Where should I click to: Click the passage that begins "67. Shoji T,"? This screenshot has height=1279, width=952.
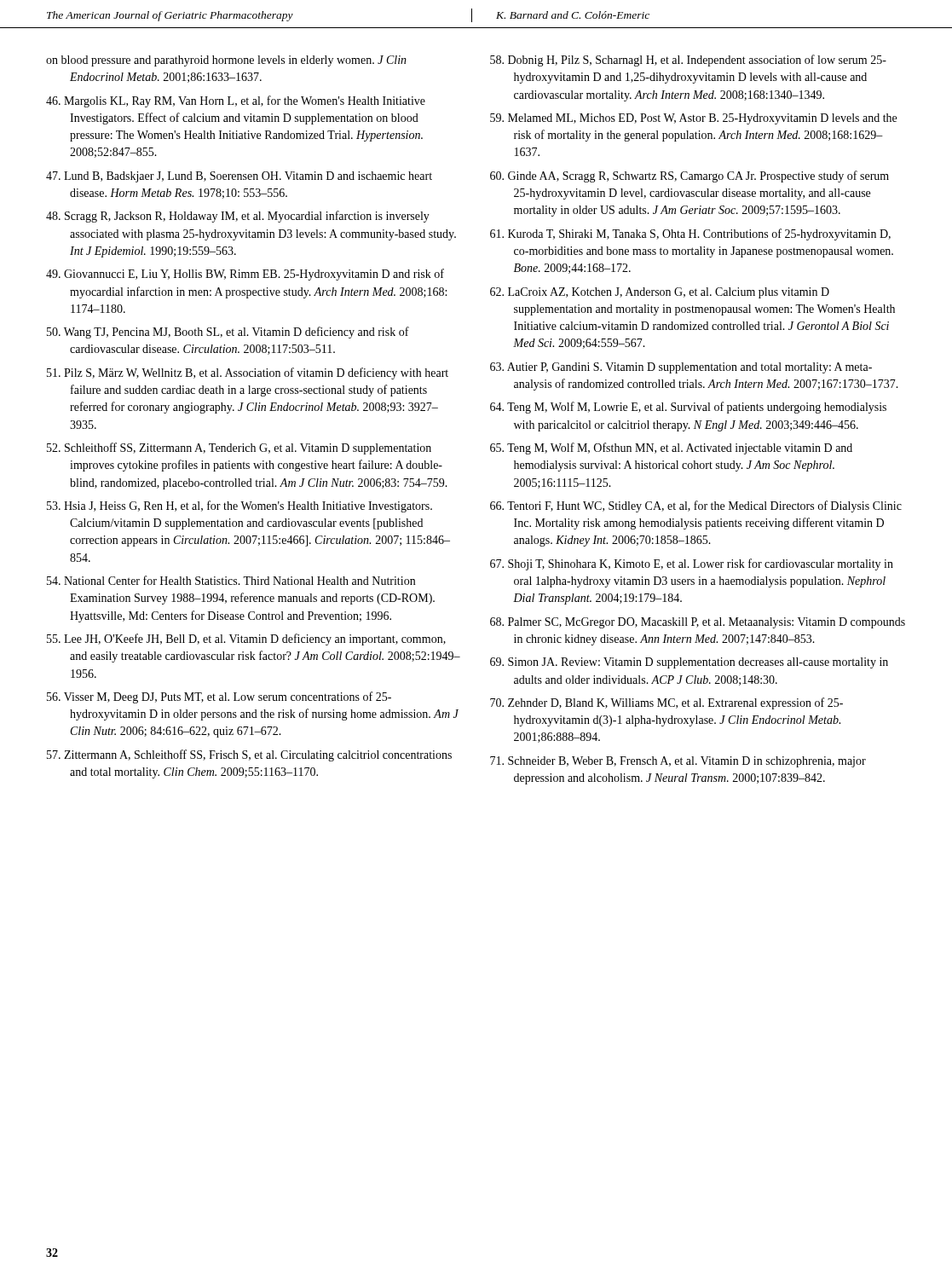tap(691, 581)
